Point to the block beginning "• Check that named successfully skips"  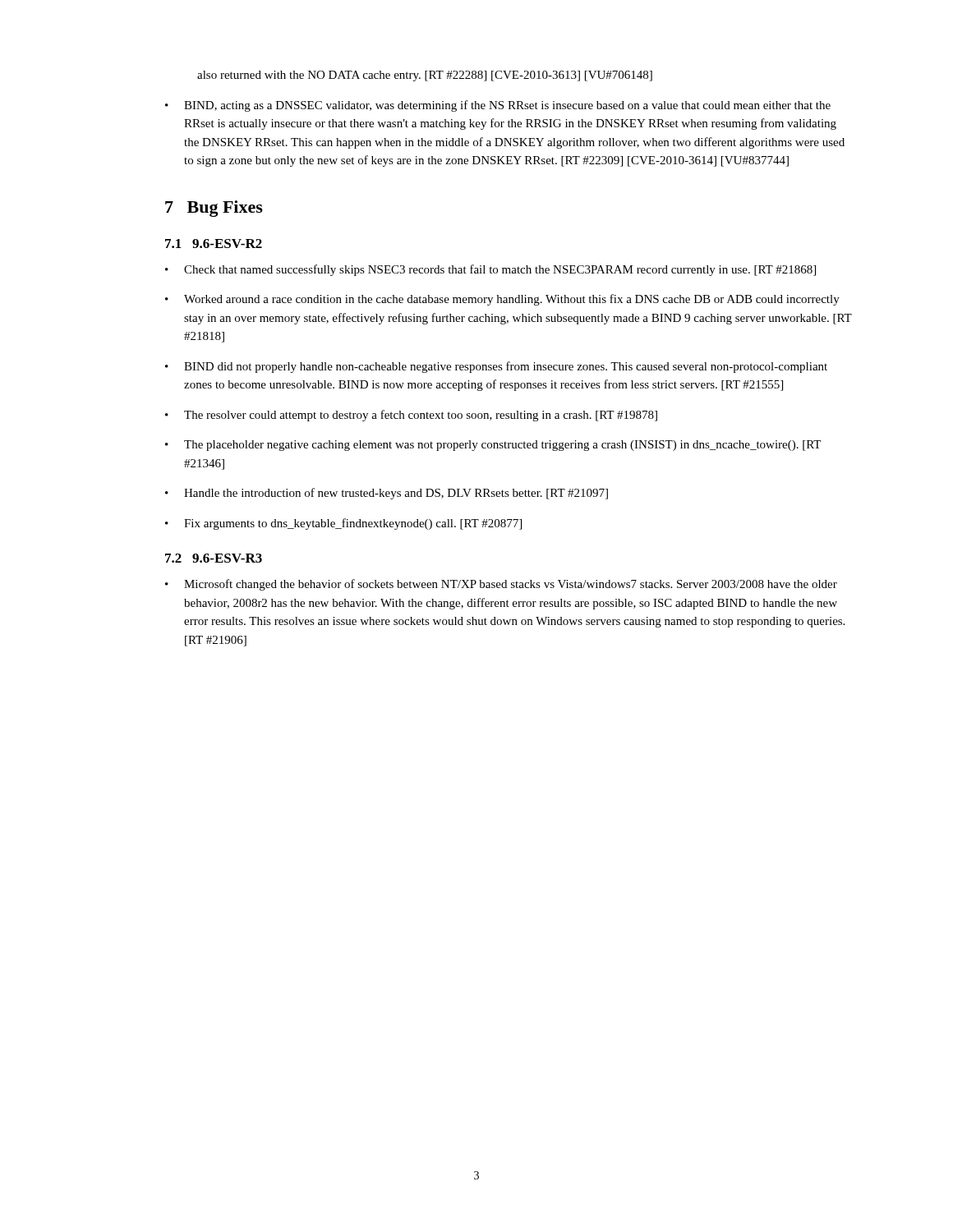tap(509, 269)
